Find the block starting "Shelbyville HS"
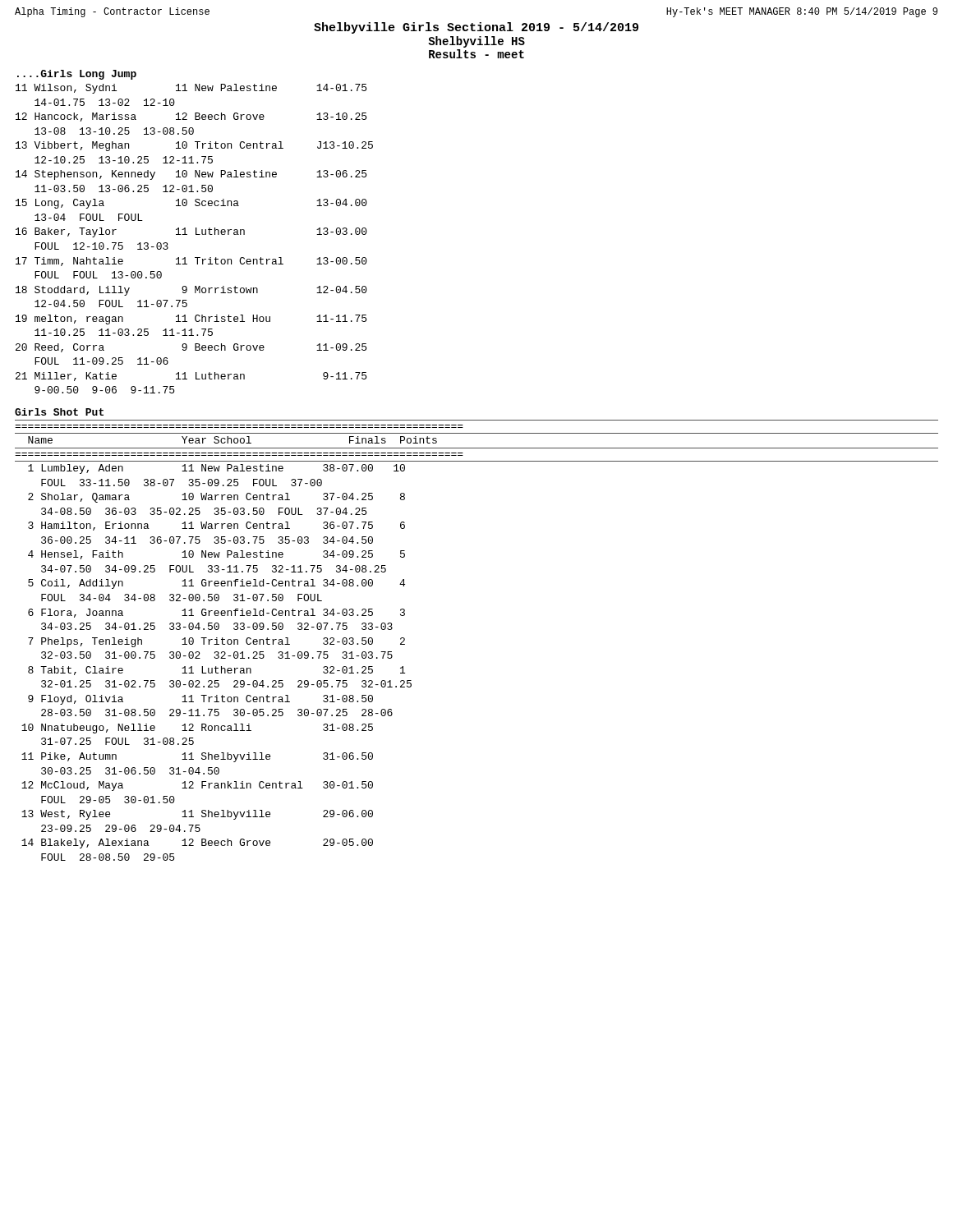This screenshot has width=953, height=1232. point(476,42)
